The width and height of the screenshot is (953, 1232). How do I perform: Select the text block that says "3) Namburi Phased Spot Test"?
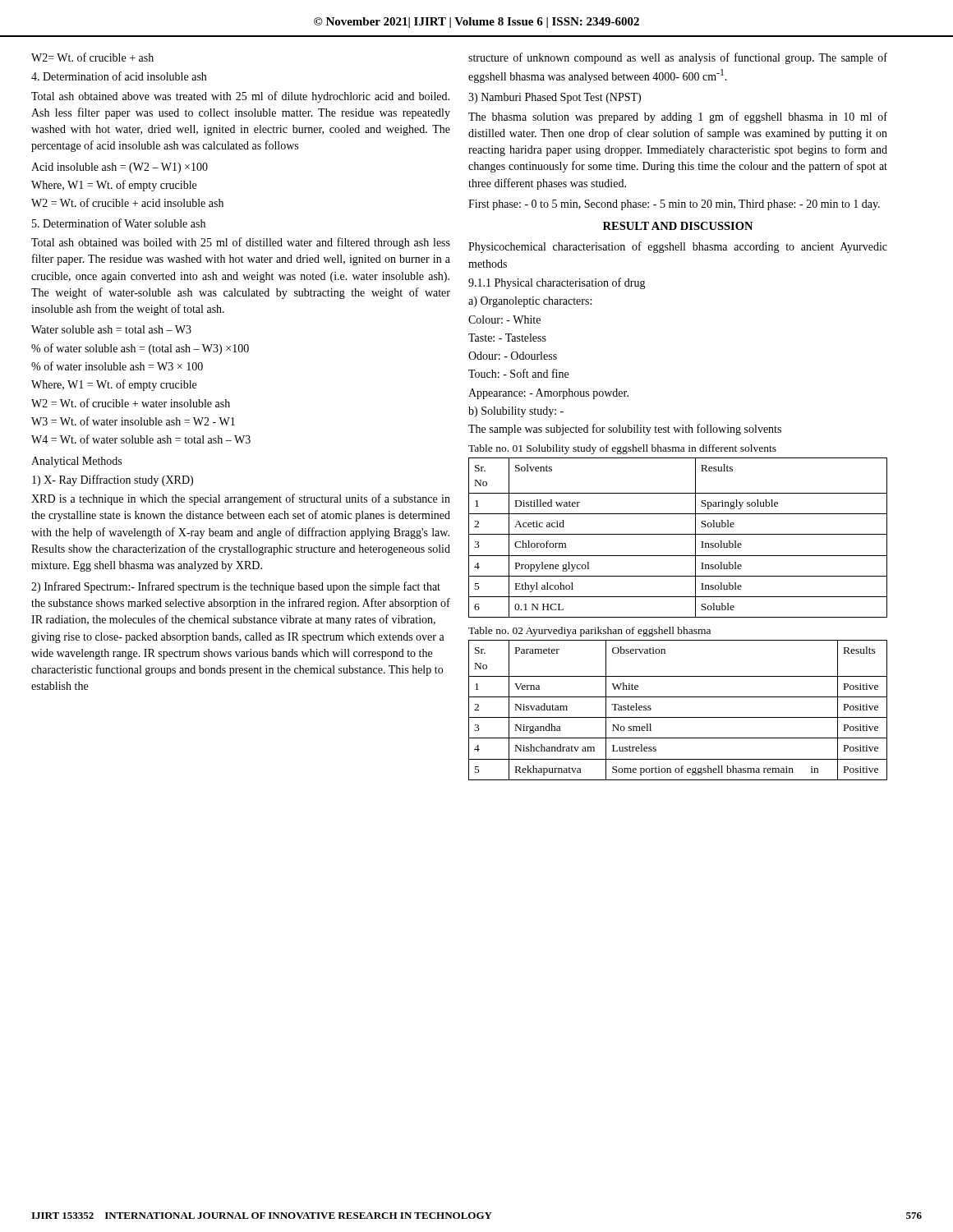(555, 98)
